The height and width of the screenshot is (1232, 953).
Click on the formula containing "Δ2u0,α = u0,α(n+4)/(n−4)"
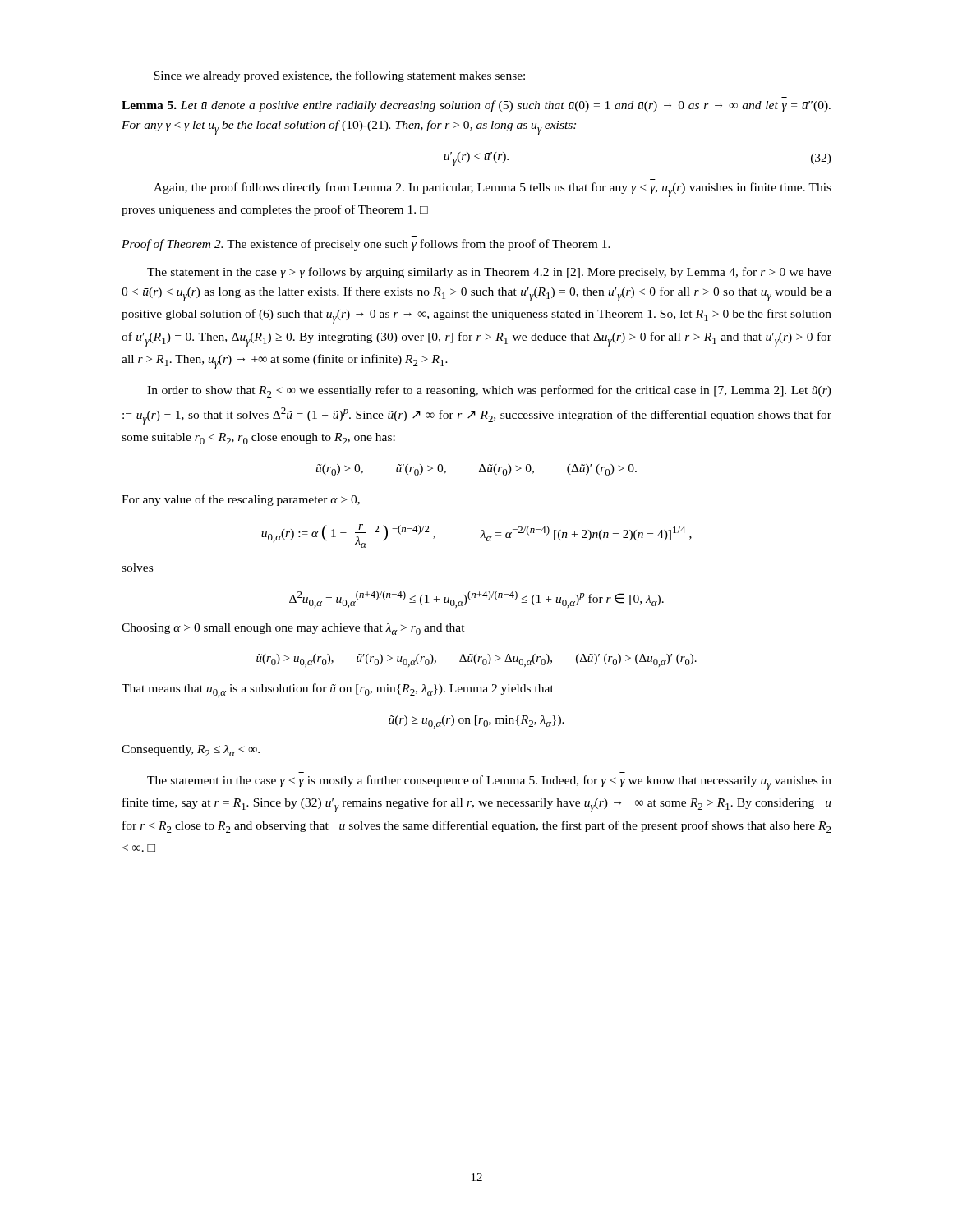(x=476, y=599)
